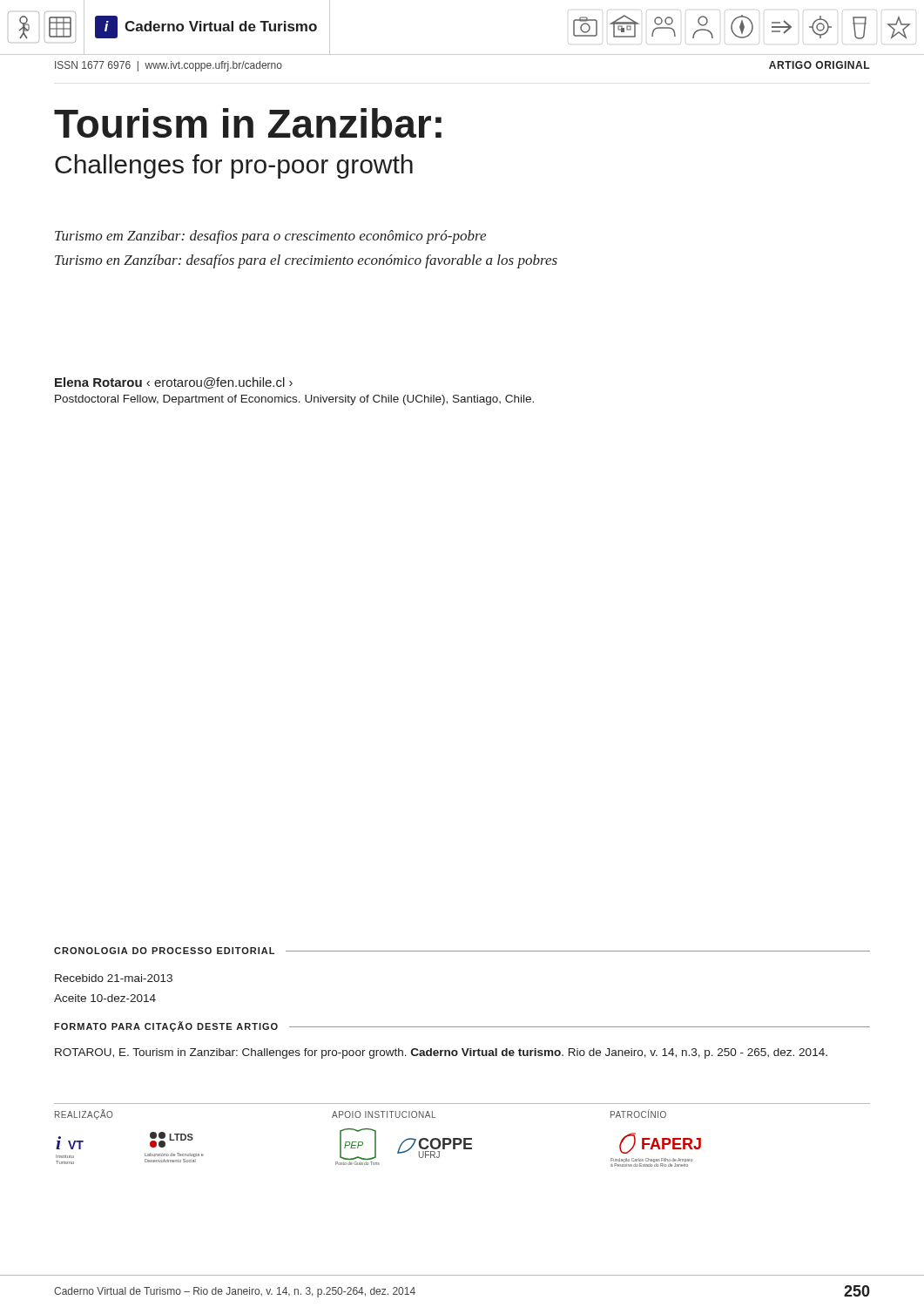Find the passage starting "Elena Rotarou ‹ erotarou@fen.uchile.cl ›"
This screenshot has height=1307, width=924.
point(462,390)
